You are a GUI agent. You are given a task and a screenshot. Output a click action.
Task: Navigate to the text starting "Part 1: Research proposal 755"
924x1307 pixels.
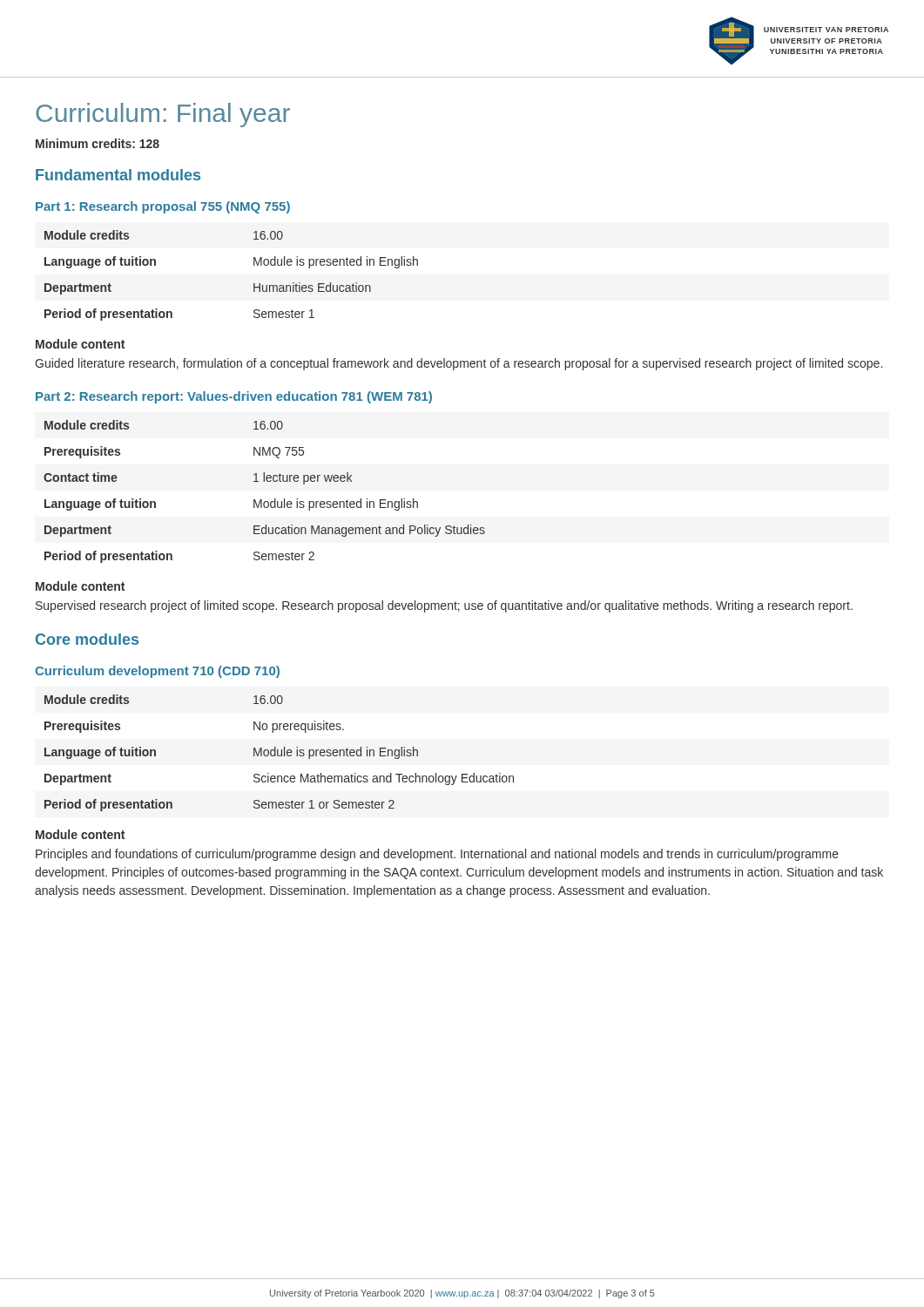point(163,207)
